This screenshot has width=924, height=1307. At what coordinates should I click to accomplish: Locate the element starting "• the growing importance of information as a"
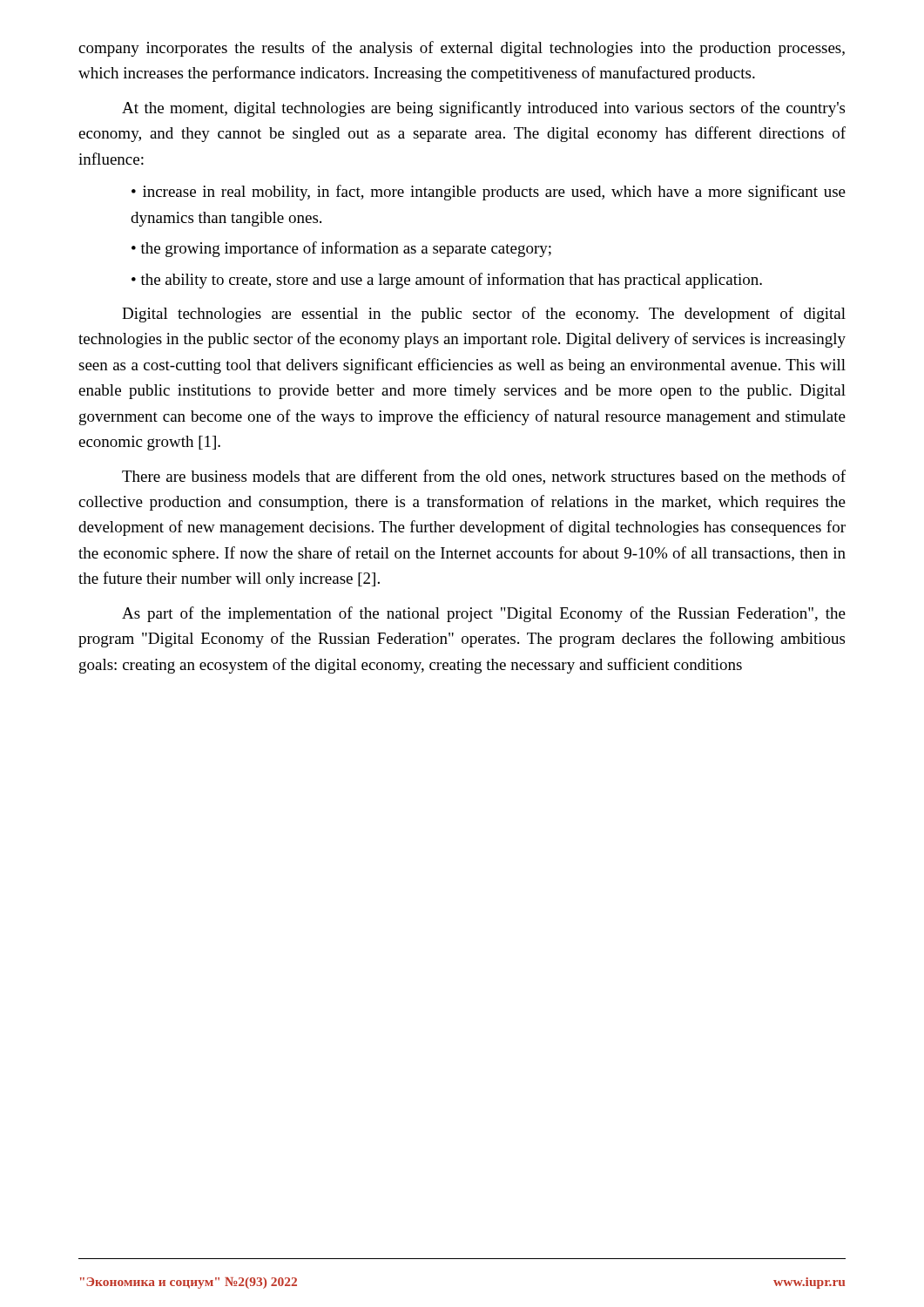click(x=341, y=248)
